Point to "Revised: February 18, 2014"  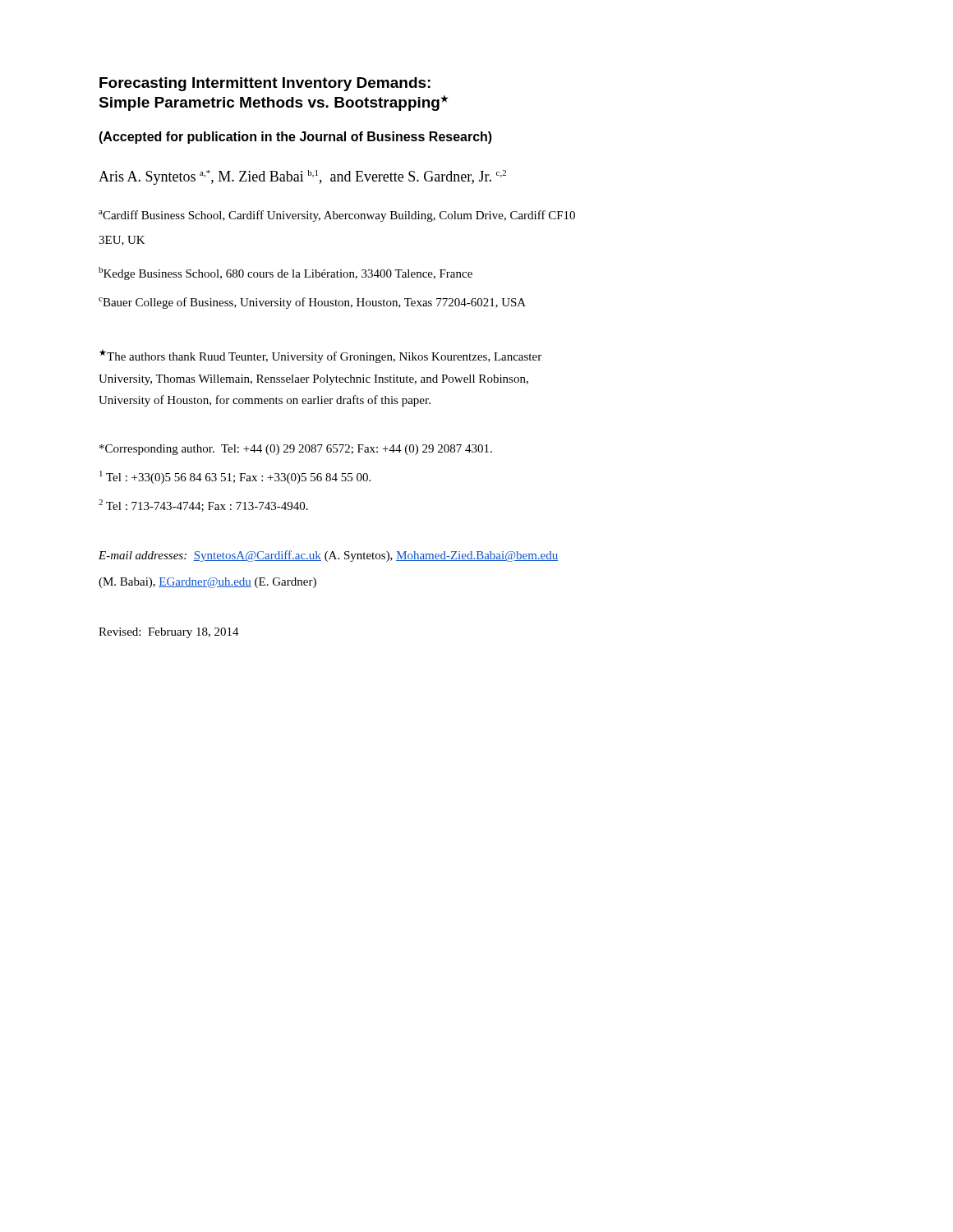coord(169,632)
